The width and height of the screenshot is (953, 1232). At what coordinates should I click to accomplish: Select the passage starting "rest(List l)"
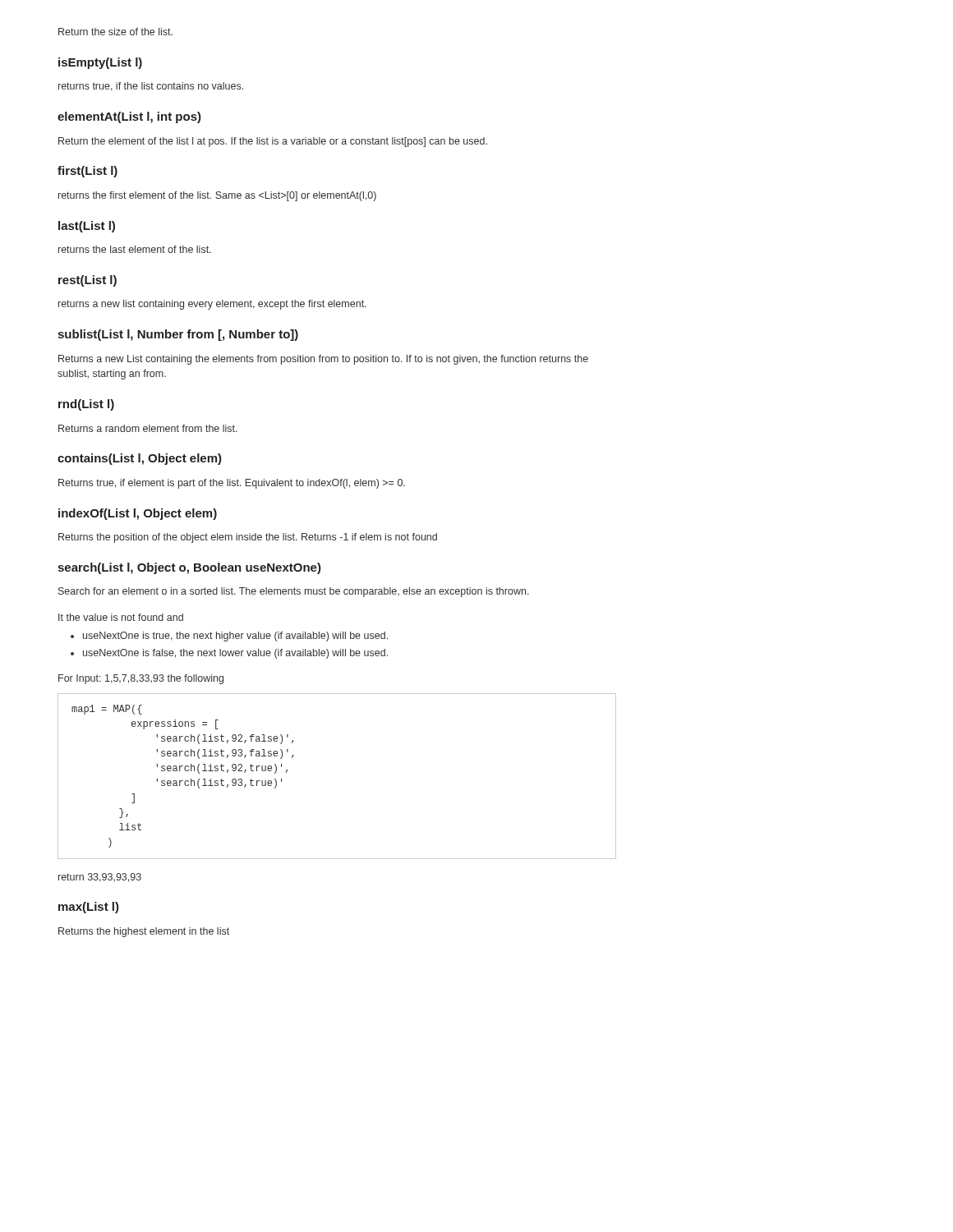click(87, 279)
